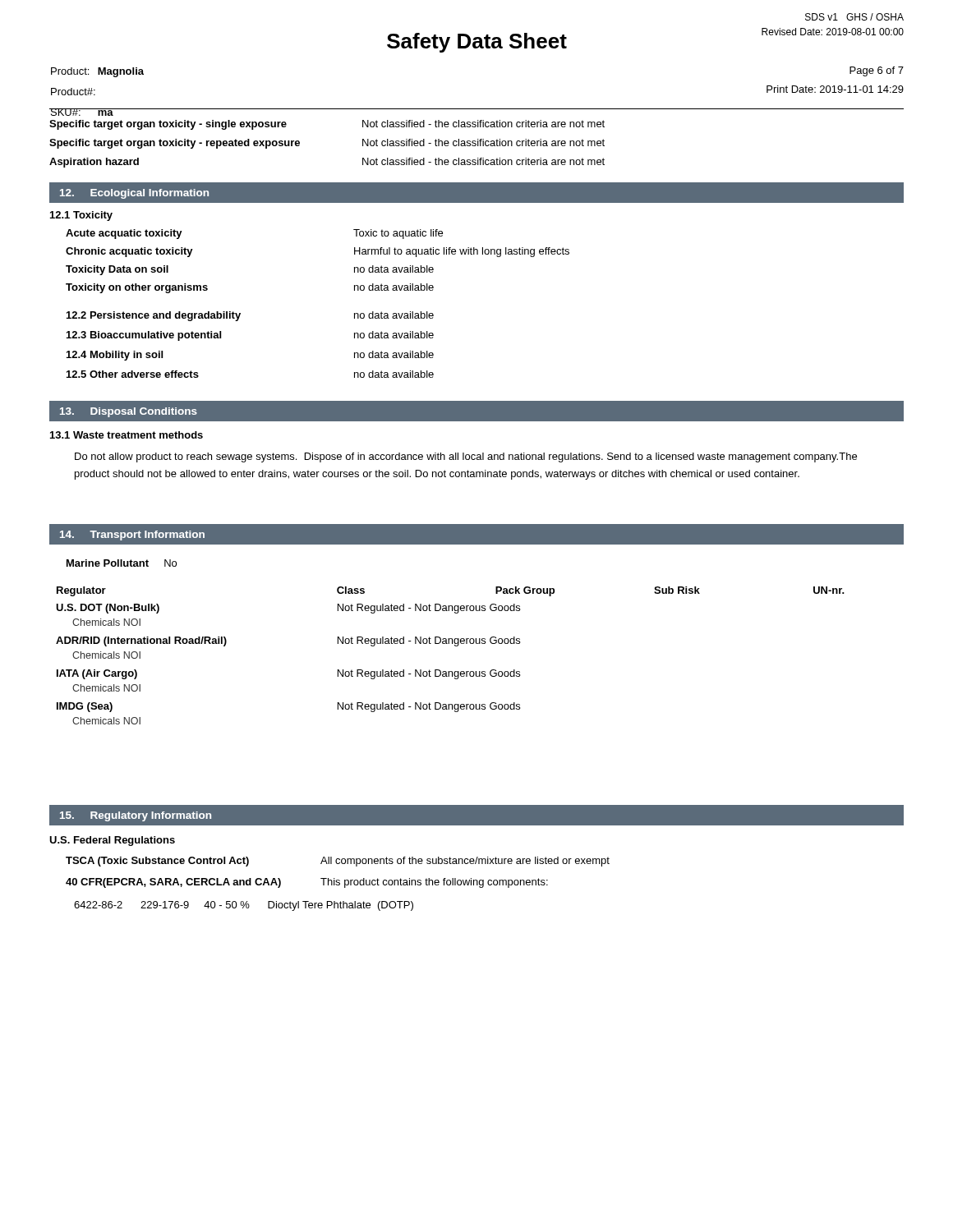The height and width of the screenshot is (1232, 953).
Task: Where does it say "13. Disposal Conditions"?
Action: [x=476, y=411]
